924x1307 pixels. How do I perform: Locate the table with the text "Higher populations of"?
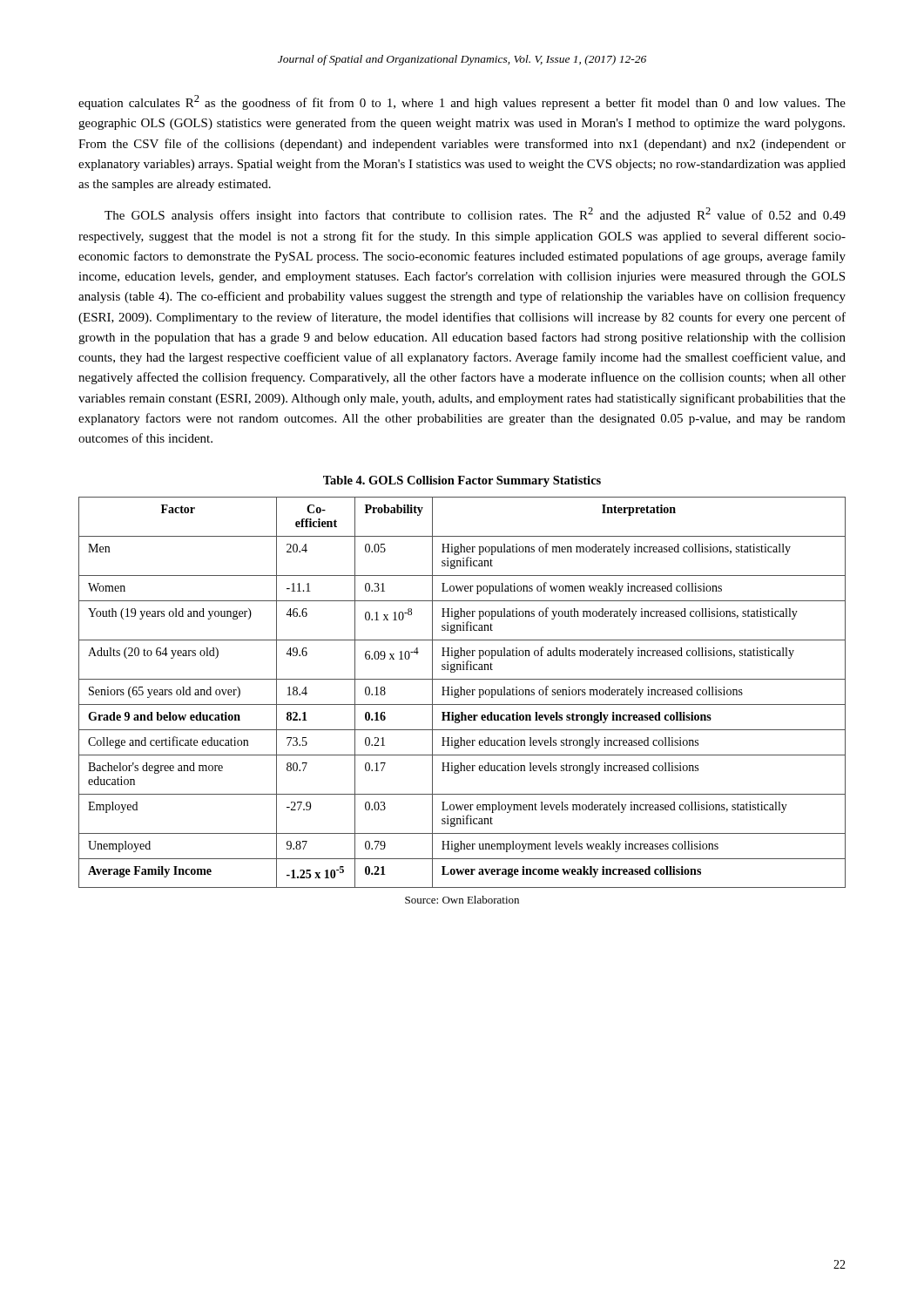point(462,692)
